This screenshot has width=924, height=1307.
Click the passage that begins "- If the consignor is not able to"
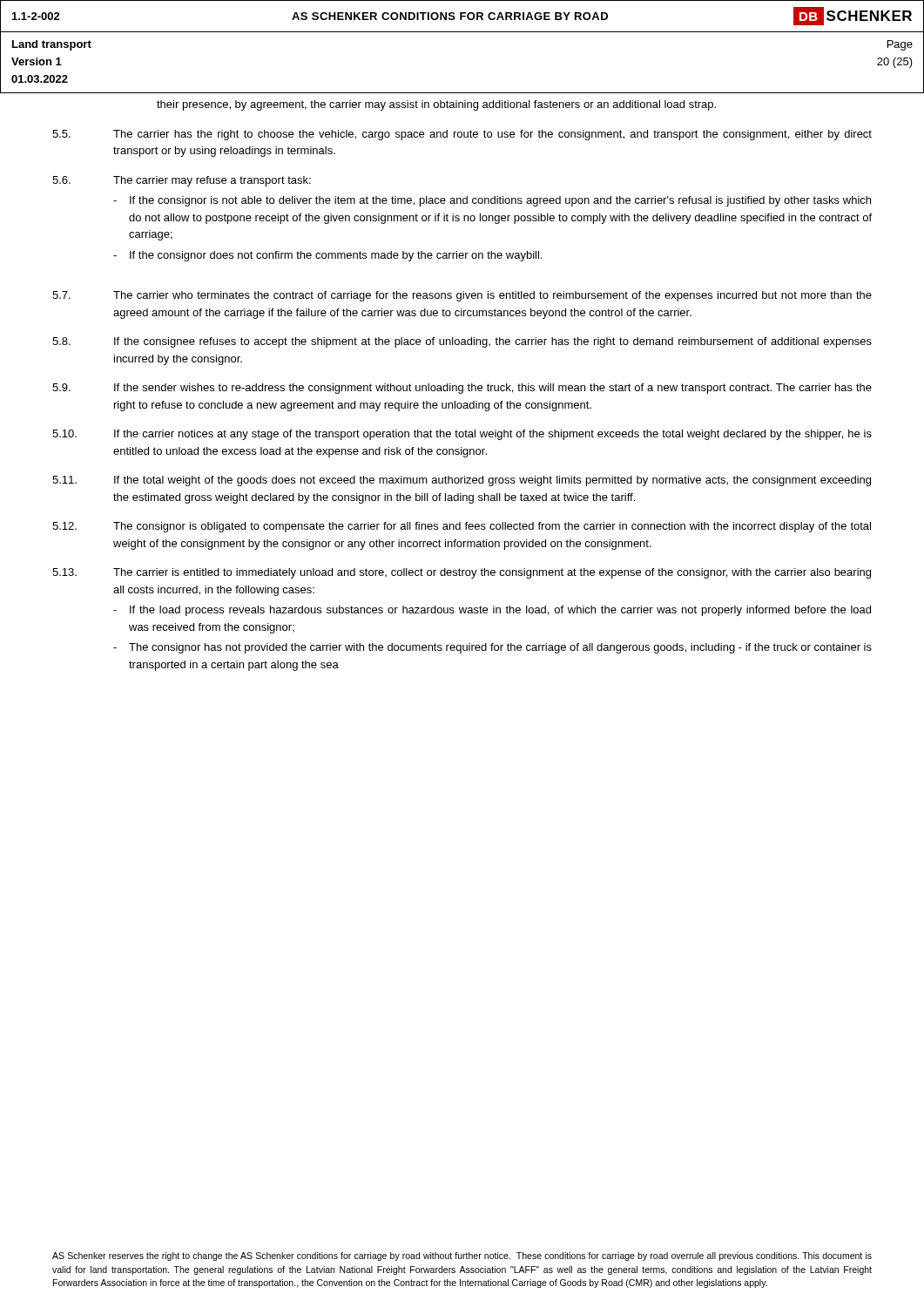[492, 217]
